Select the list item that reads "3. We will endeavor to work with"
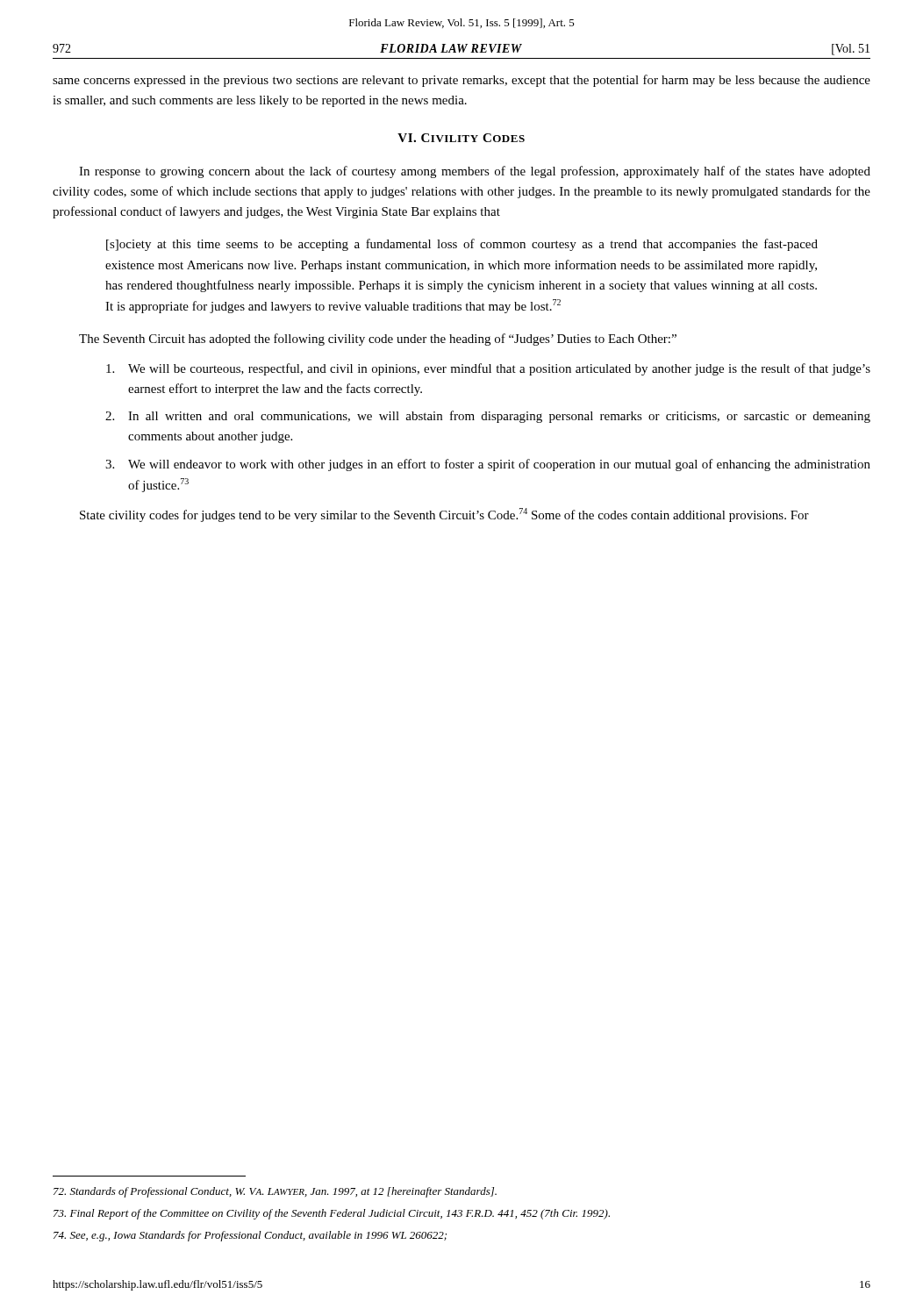Image resolution: width=923 pixels, height=1316 pixels. [488, 475]
